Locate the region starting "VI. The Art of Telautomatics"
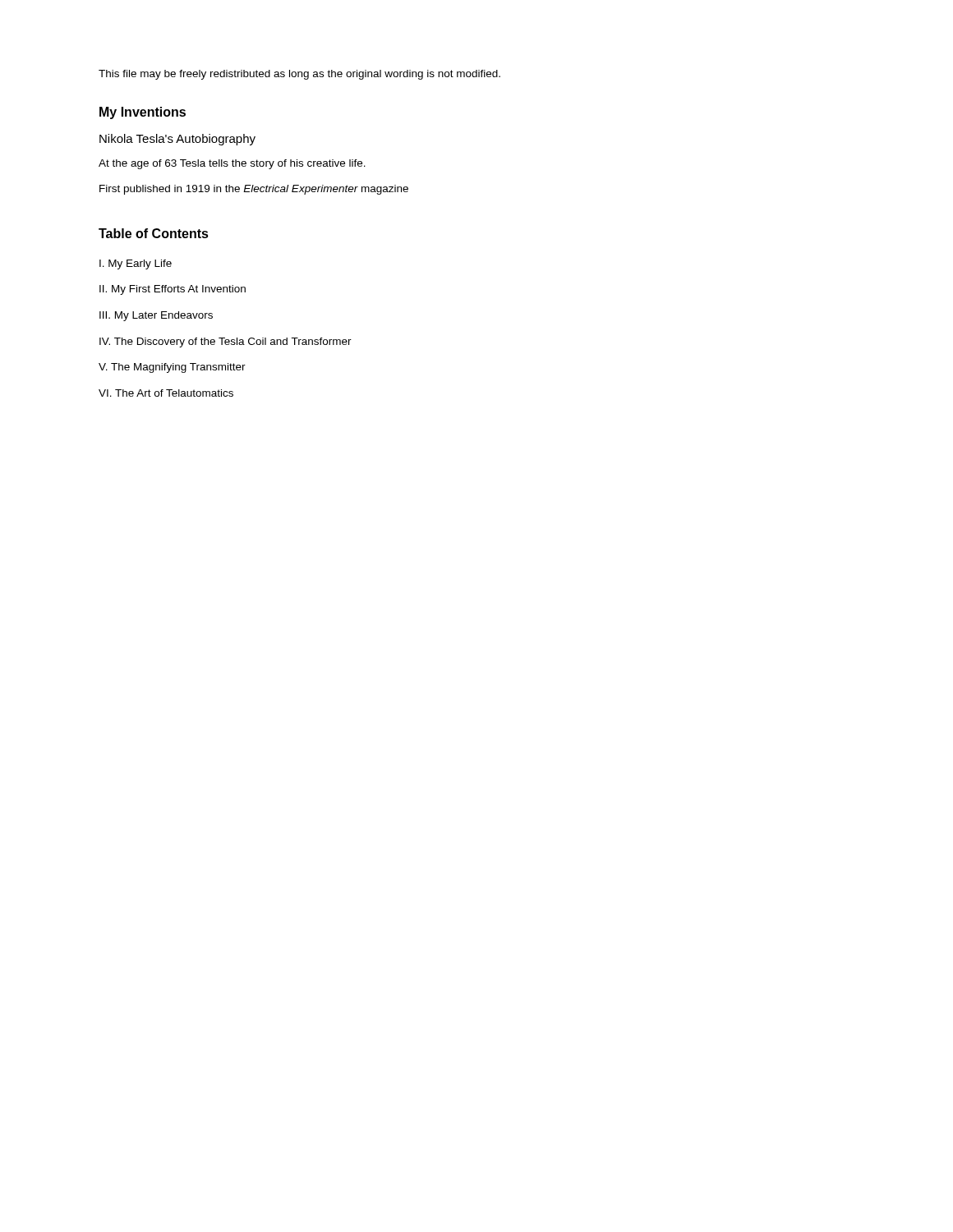 click(x=166, y=393)
